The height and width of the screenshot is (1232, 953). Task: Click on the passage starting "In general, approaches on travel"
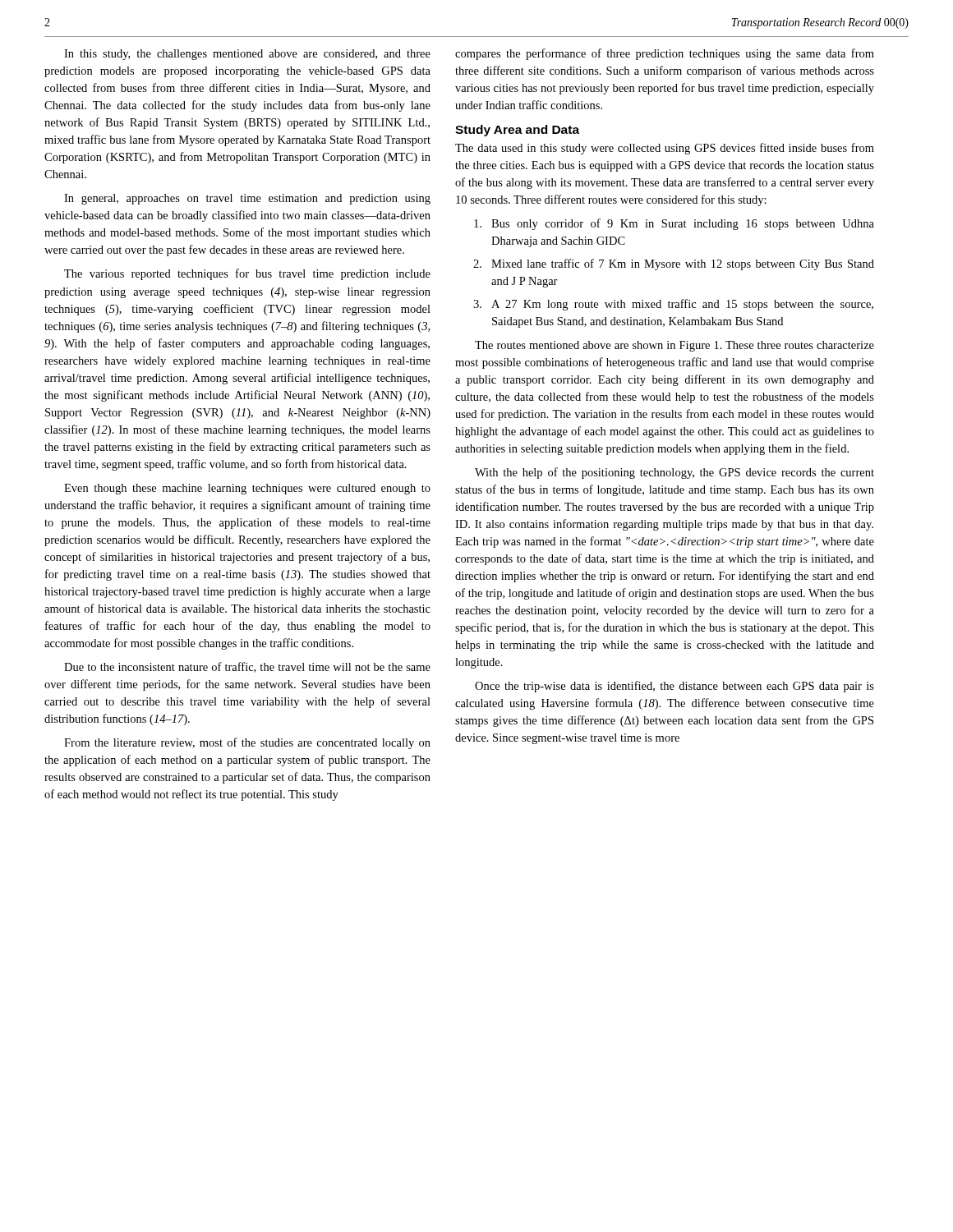[x=237, y=225]
